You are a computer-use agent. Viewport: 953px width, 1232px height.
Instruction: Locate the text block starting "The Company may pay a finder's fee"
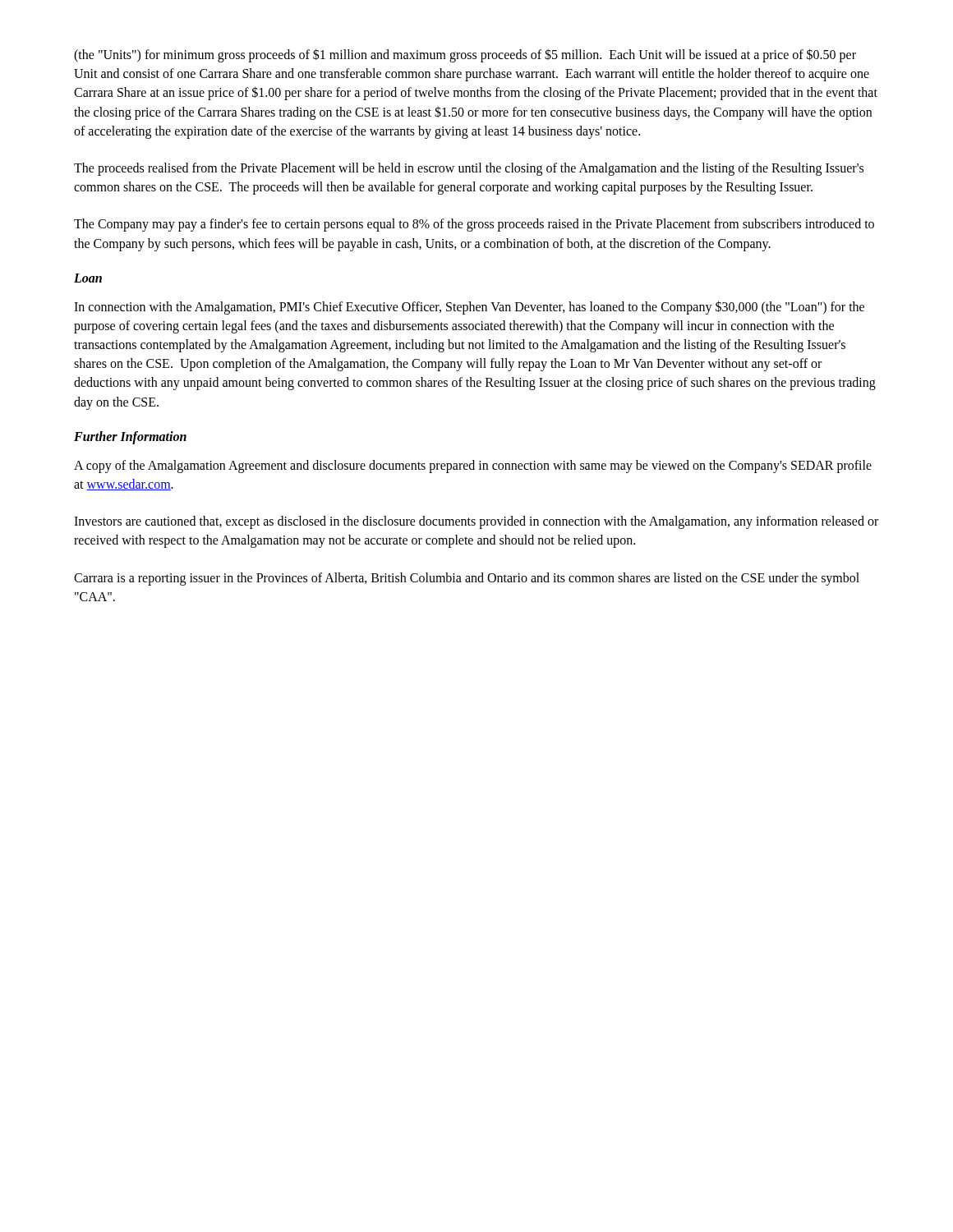[x=474, y=234]
